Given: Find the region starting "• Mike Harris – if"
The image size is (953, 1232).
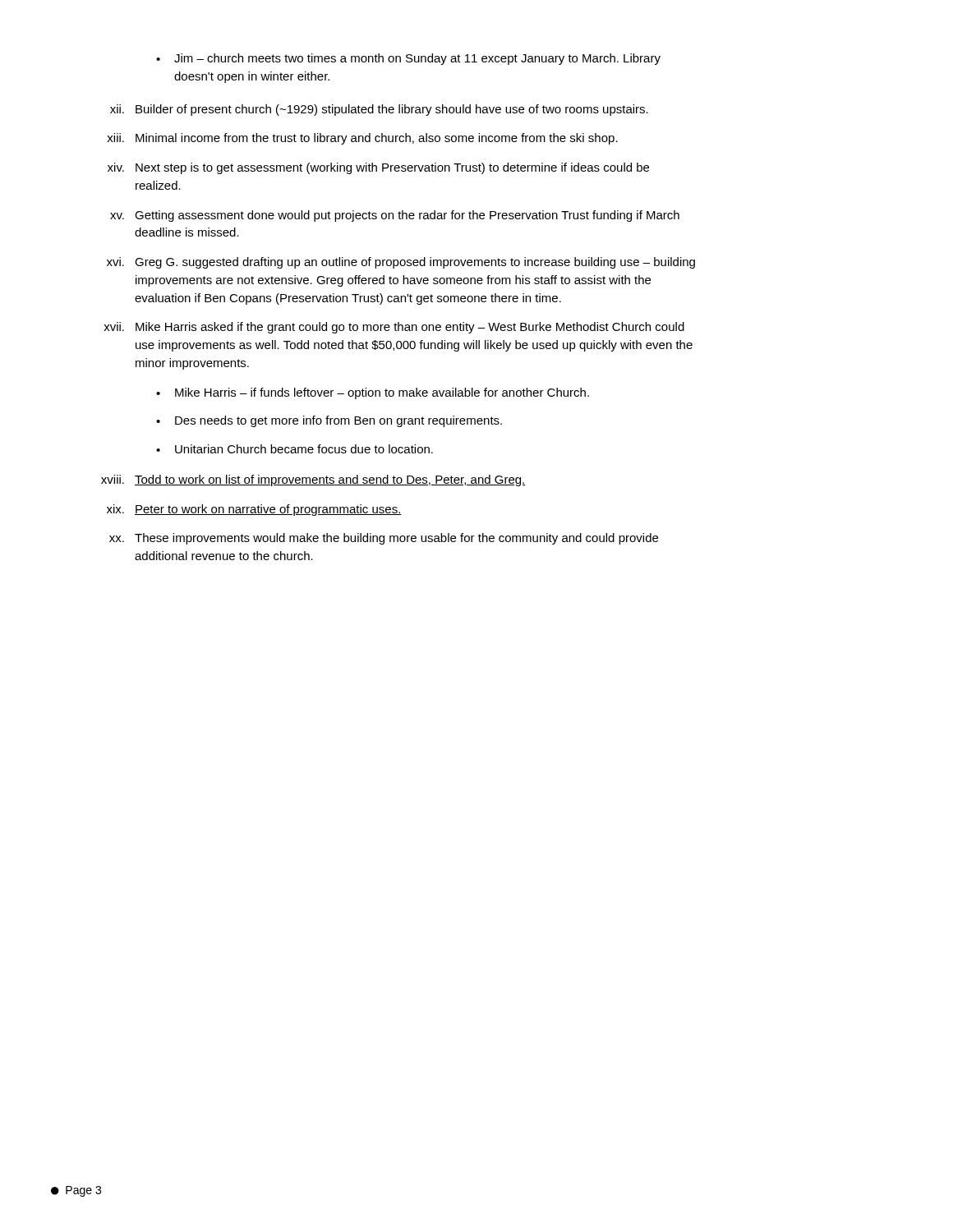Looking at the screenshot, I should click(x=427, y=393).
